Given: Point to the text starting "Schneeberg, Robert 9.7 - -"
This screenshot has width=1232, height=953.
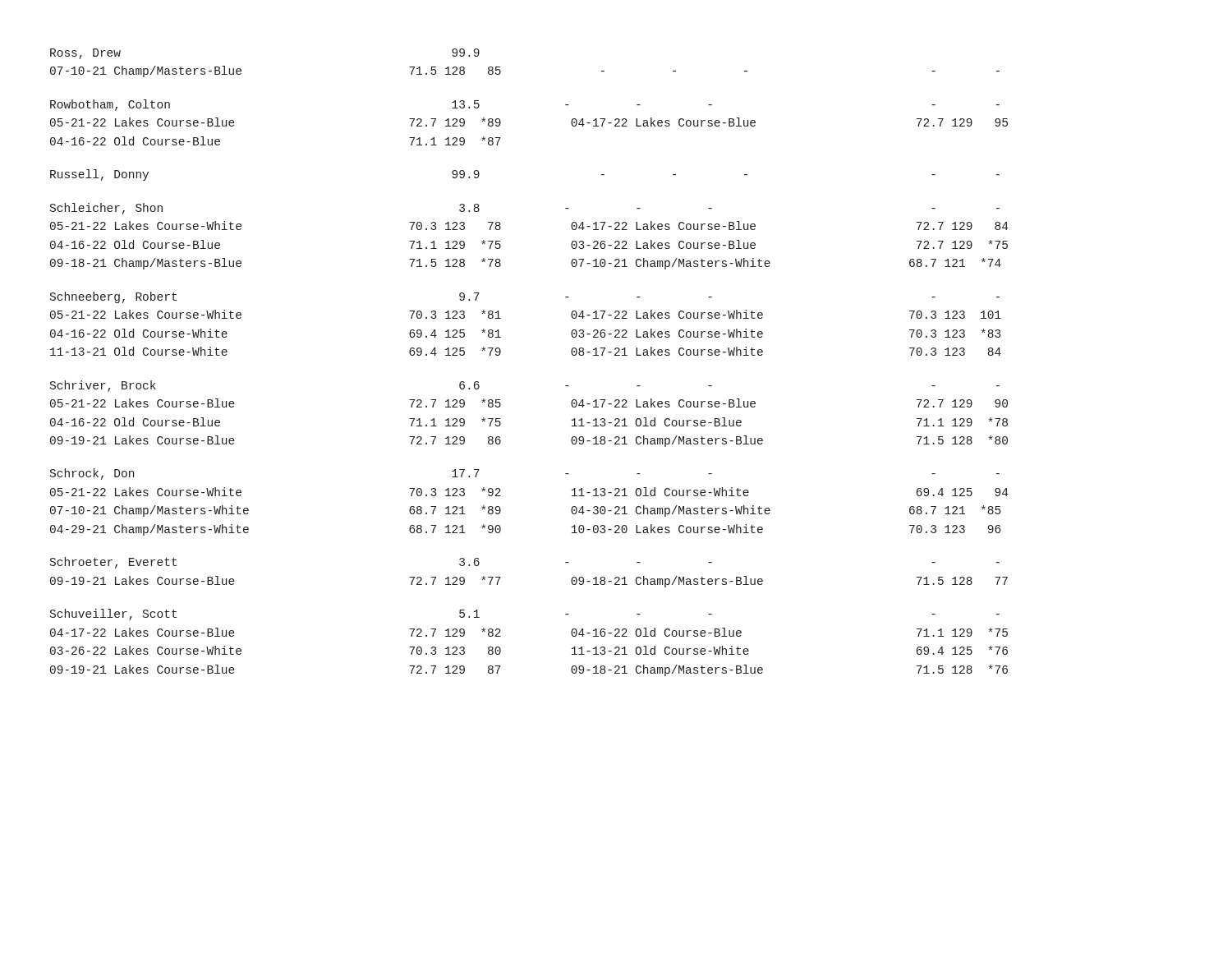Looking at the screenshot, I should pos(616,325).
